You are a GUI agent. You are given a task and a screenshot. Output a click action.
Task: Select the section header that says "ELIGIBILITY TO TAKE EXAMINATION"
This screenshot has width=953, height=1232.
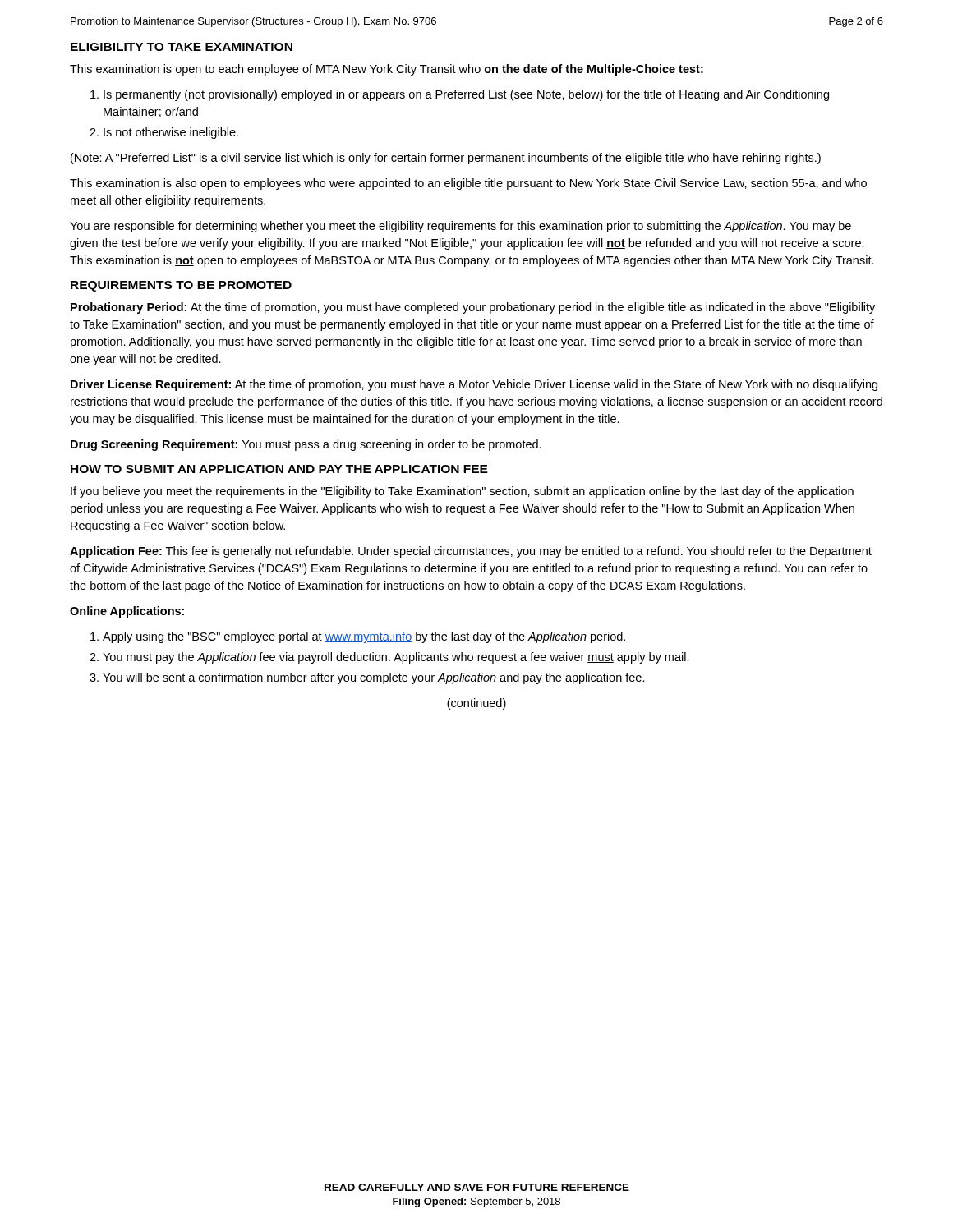(181, 46)
